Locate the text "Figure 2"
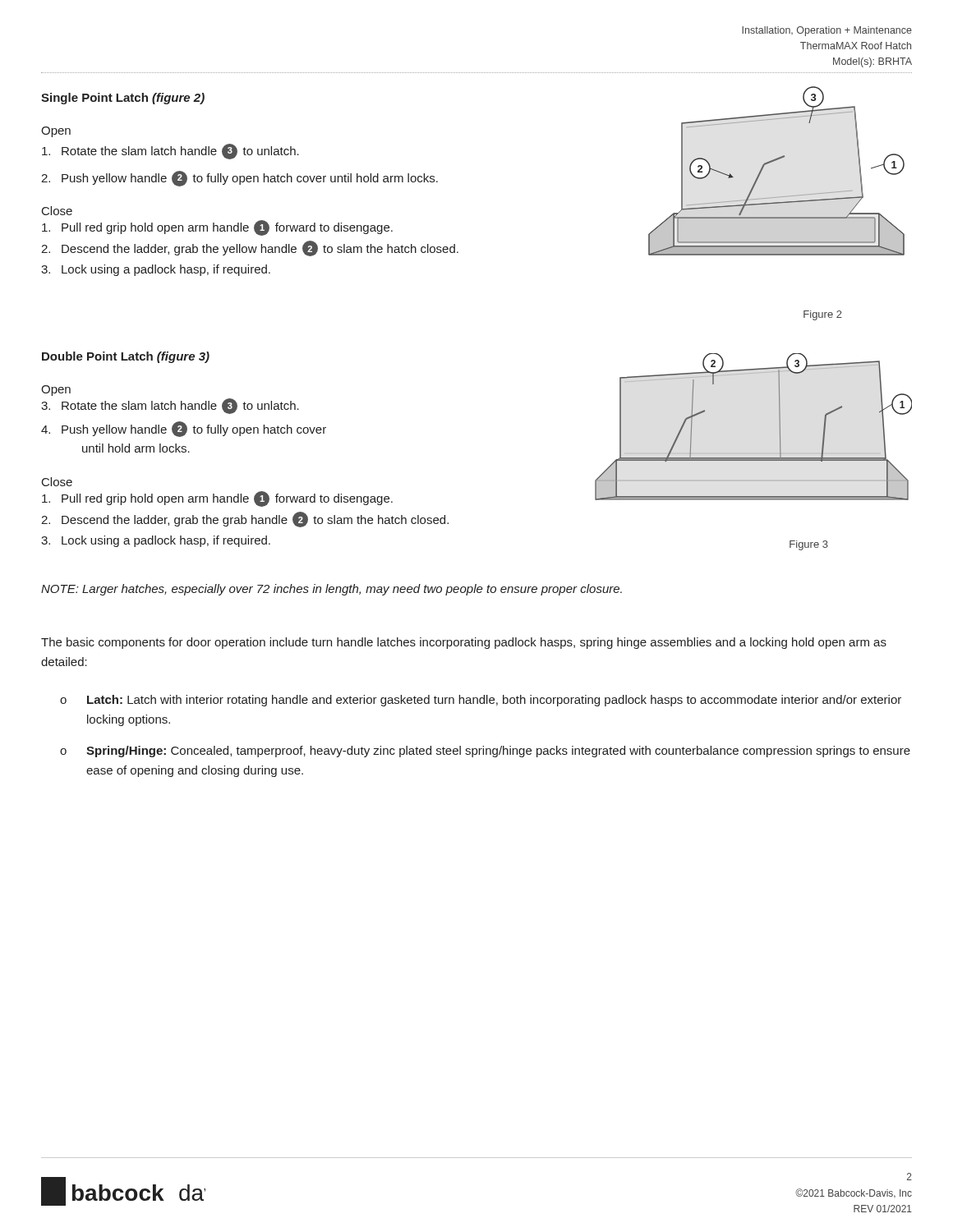This screenshot has width=953, height=1232. click(x=822, y=314)
